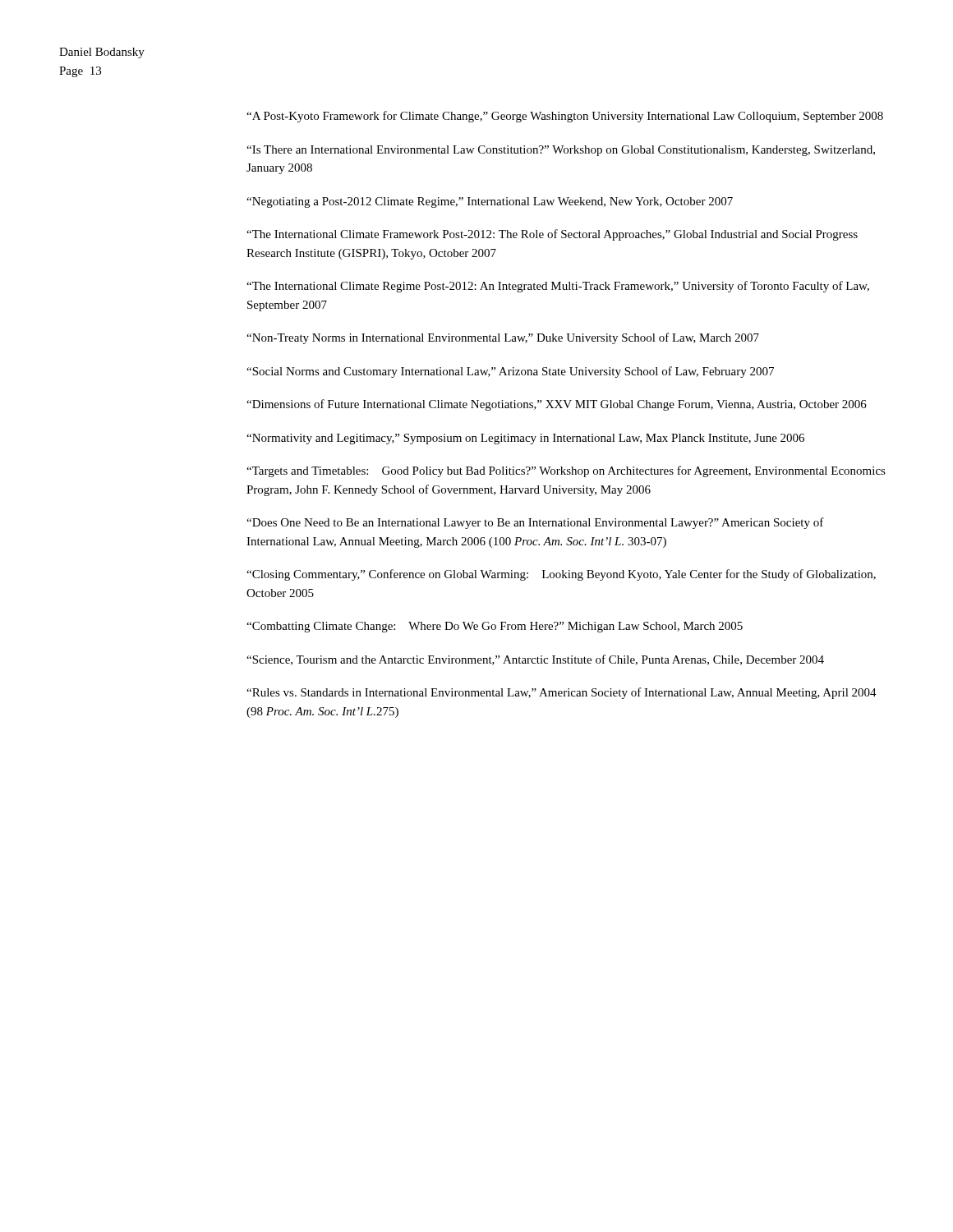Locate the region starting "“Rules vs. Standards in International Environmental Law,”"
The width and height of the screenshot is (953, 1232).
point(561,702)
